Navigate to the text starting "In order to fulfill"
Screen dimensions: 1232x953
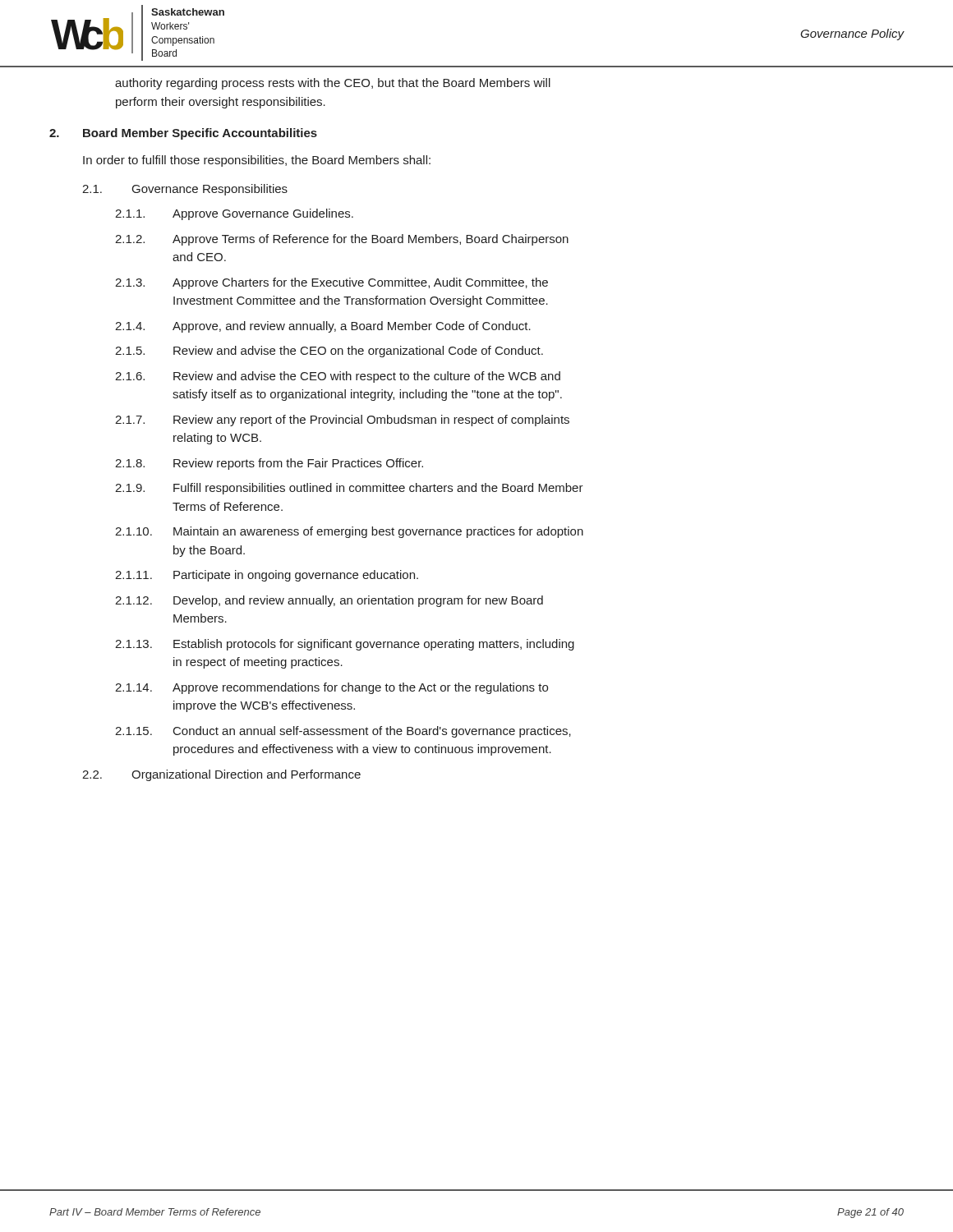pyautogui.click(x=257, y=160)
